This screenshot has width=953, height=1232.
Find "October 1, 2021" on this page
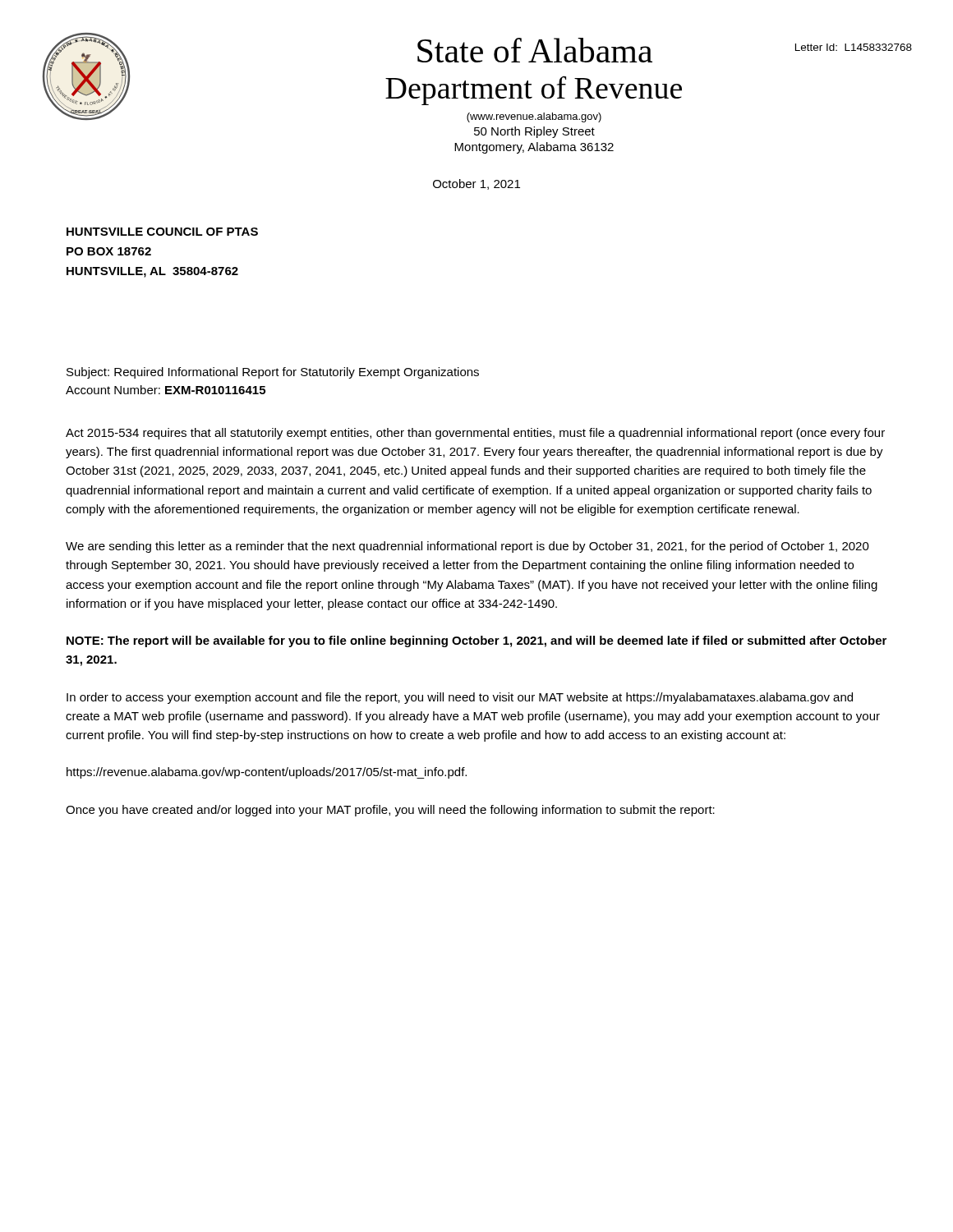[476, 184]
